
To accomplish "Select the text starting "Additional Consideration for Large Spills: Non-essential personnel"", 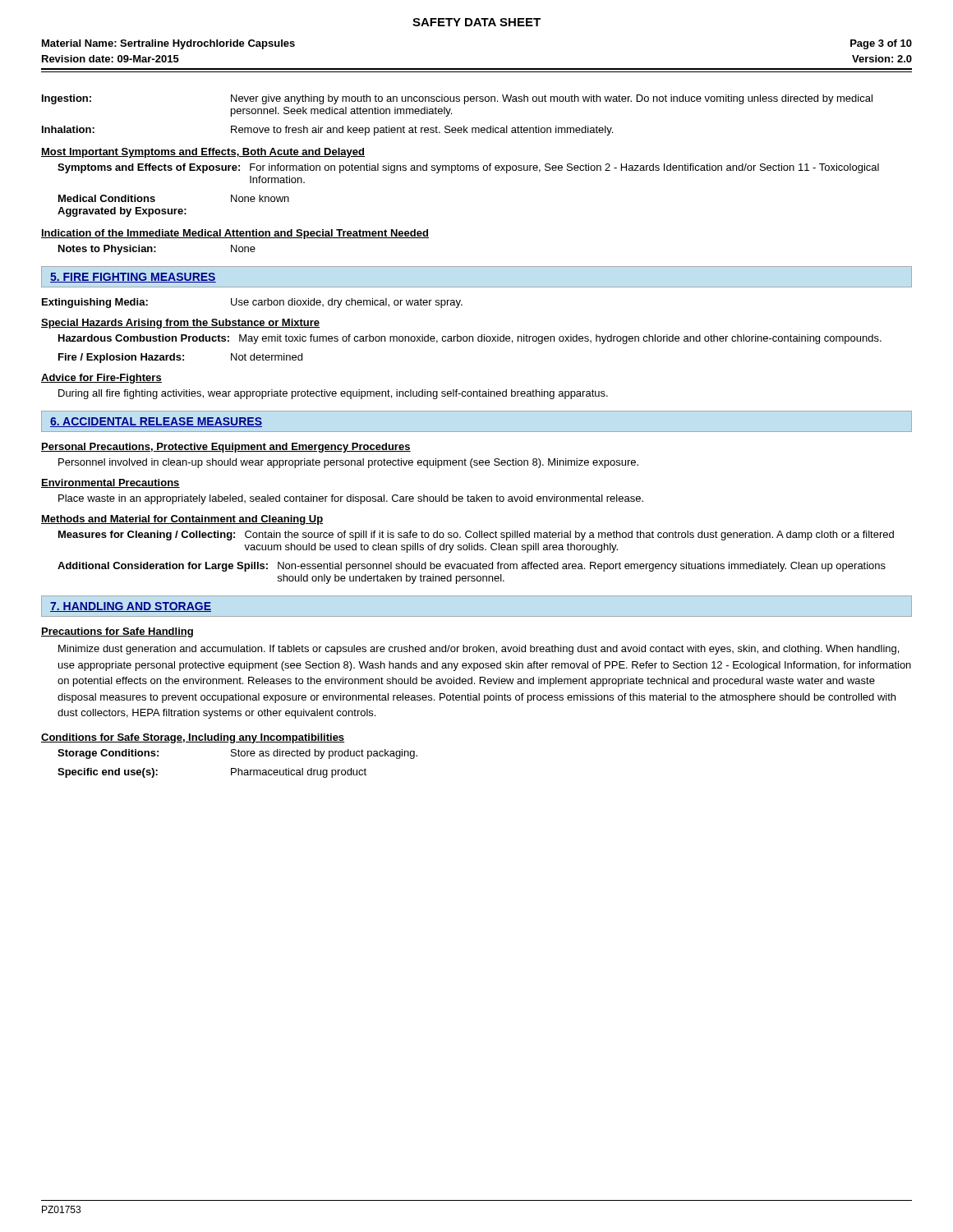I will (485, 572).
